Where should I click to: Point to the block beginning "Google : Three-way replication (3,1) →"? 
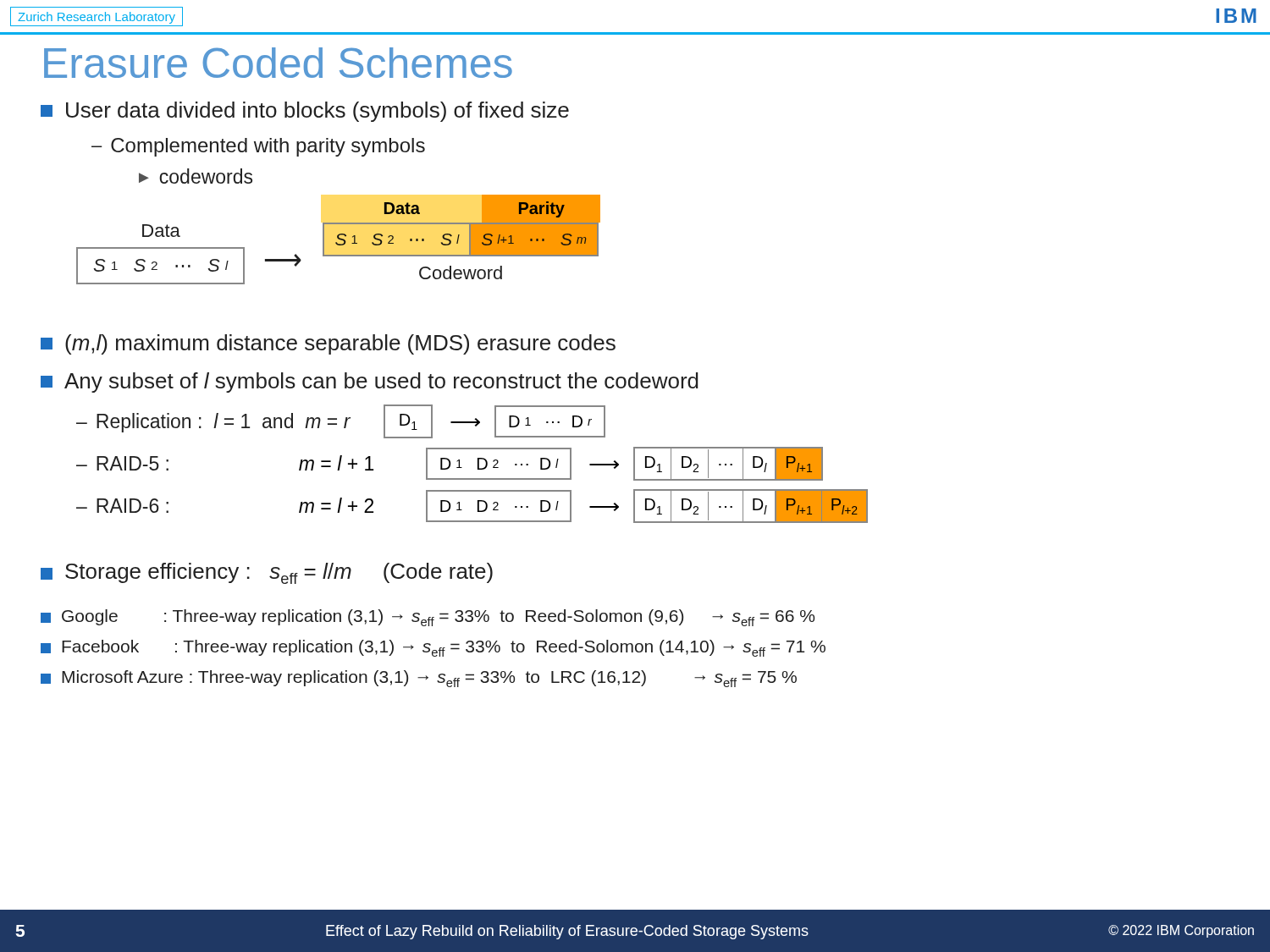(428, 617)
